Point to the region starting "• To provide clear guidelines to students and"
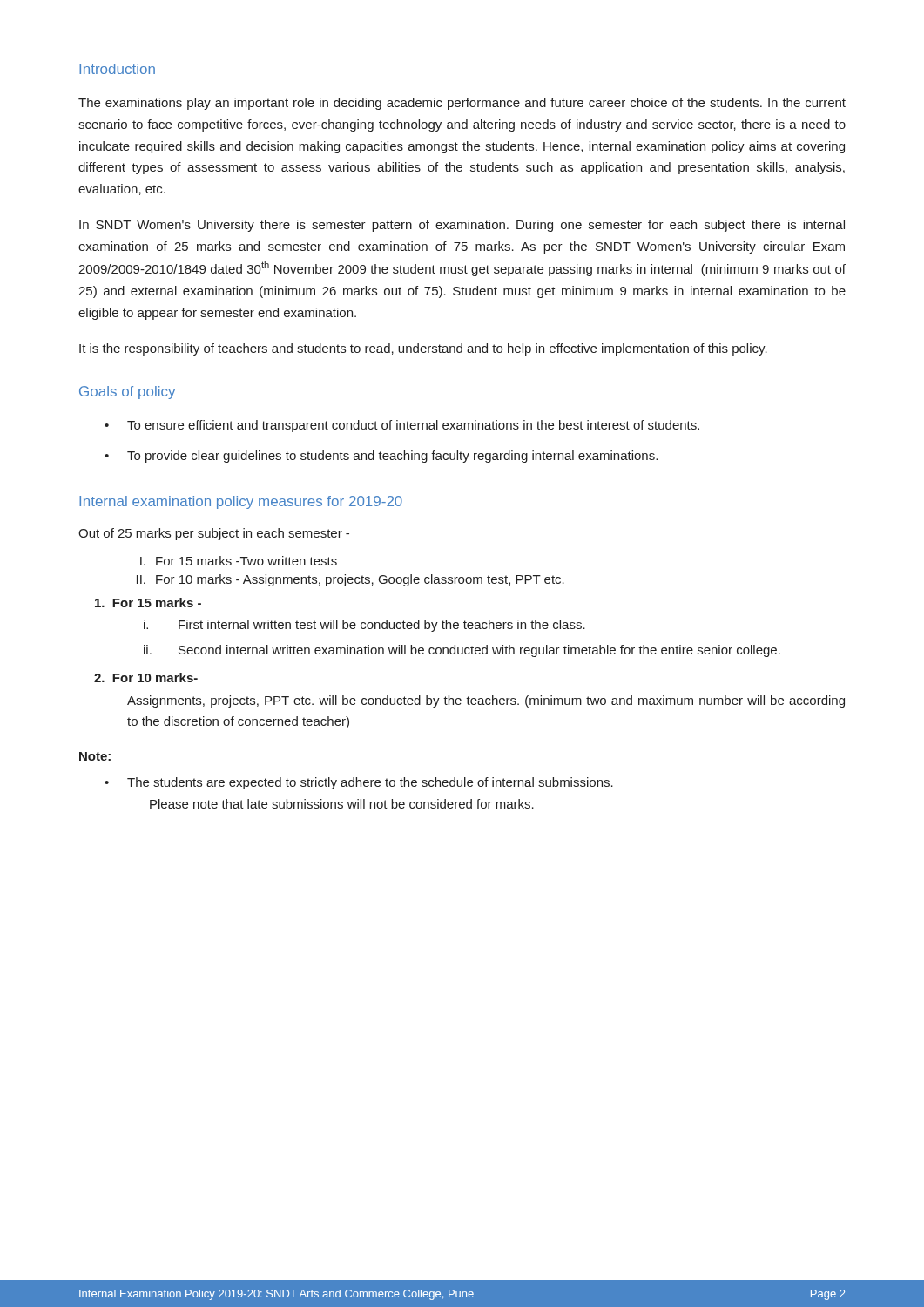924x1307 pixels. [x=475, y=456]
